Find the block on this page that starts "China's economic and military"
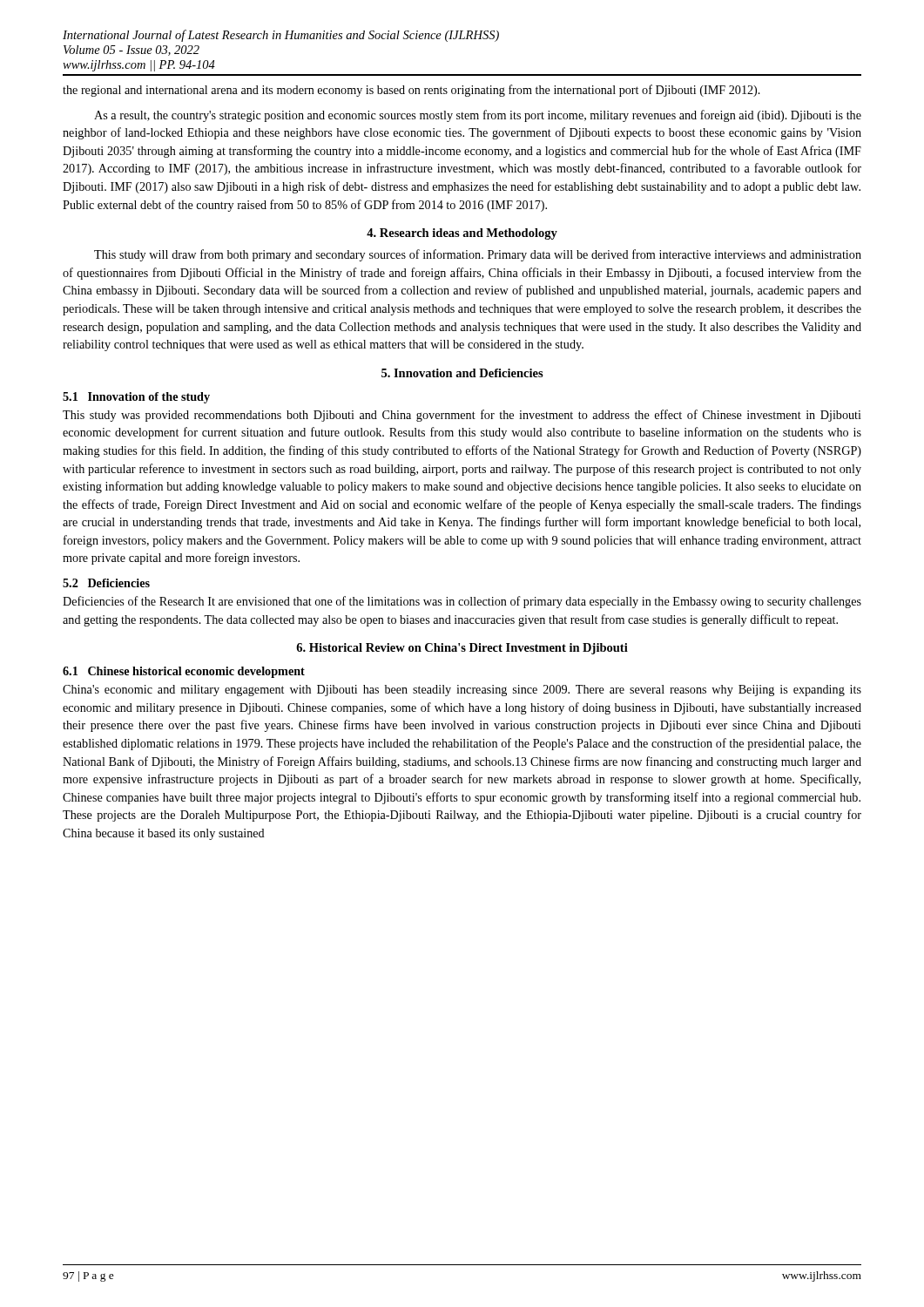 tap(462, 761)
